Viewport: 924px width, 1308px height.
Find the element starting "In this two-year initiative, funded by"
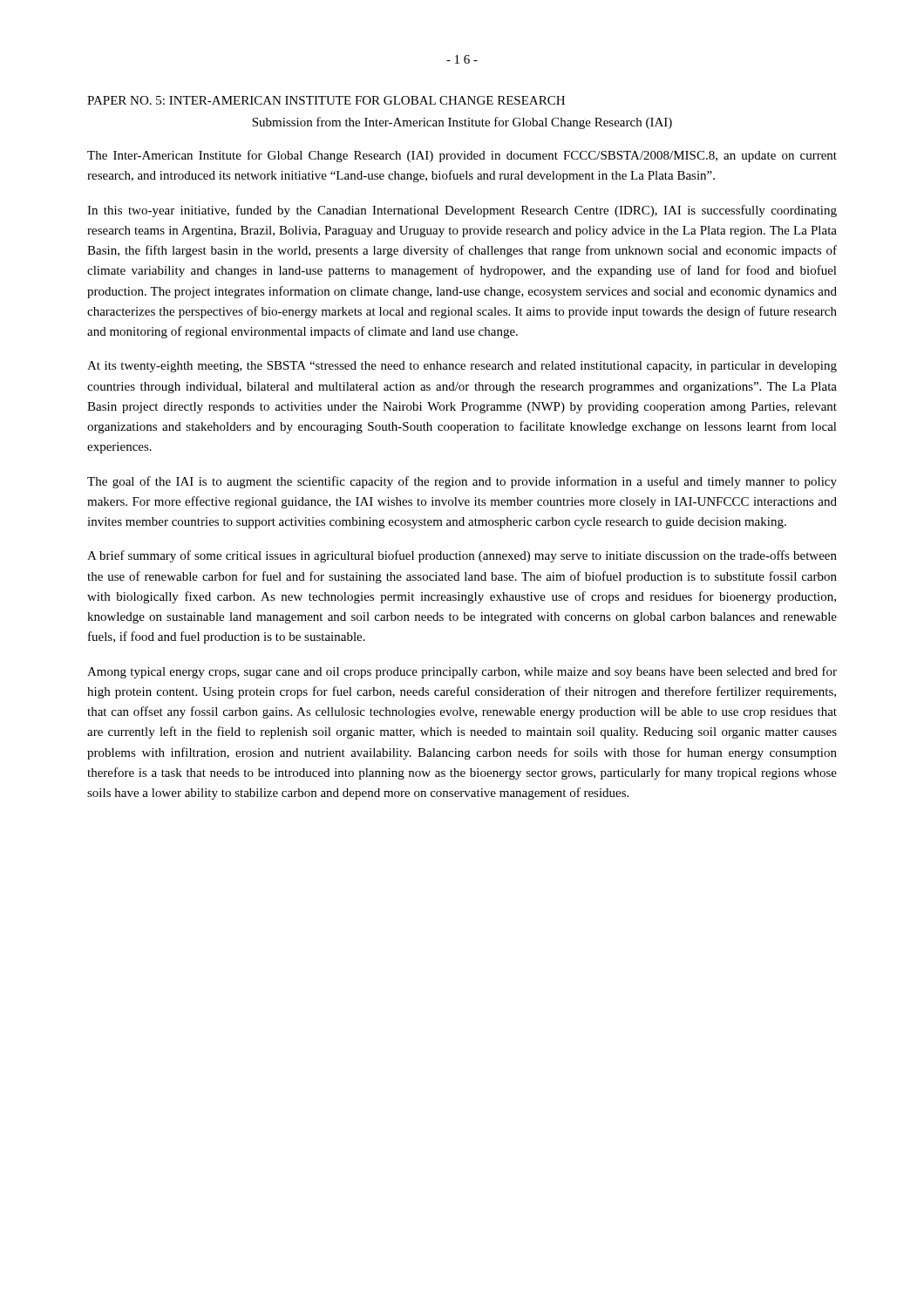pyautogui.click(x=462, y=271)
